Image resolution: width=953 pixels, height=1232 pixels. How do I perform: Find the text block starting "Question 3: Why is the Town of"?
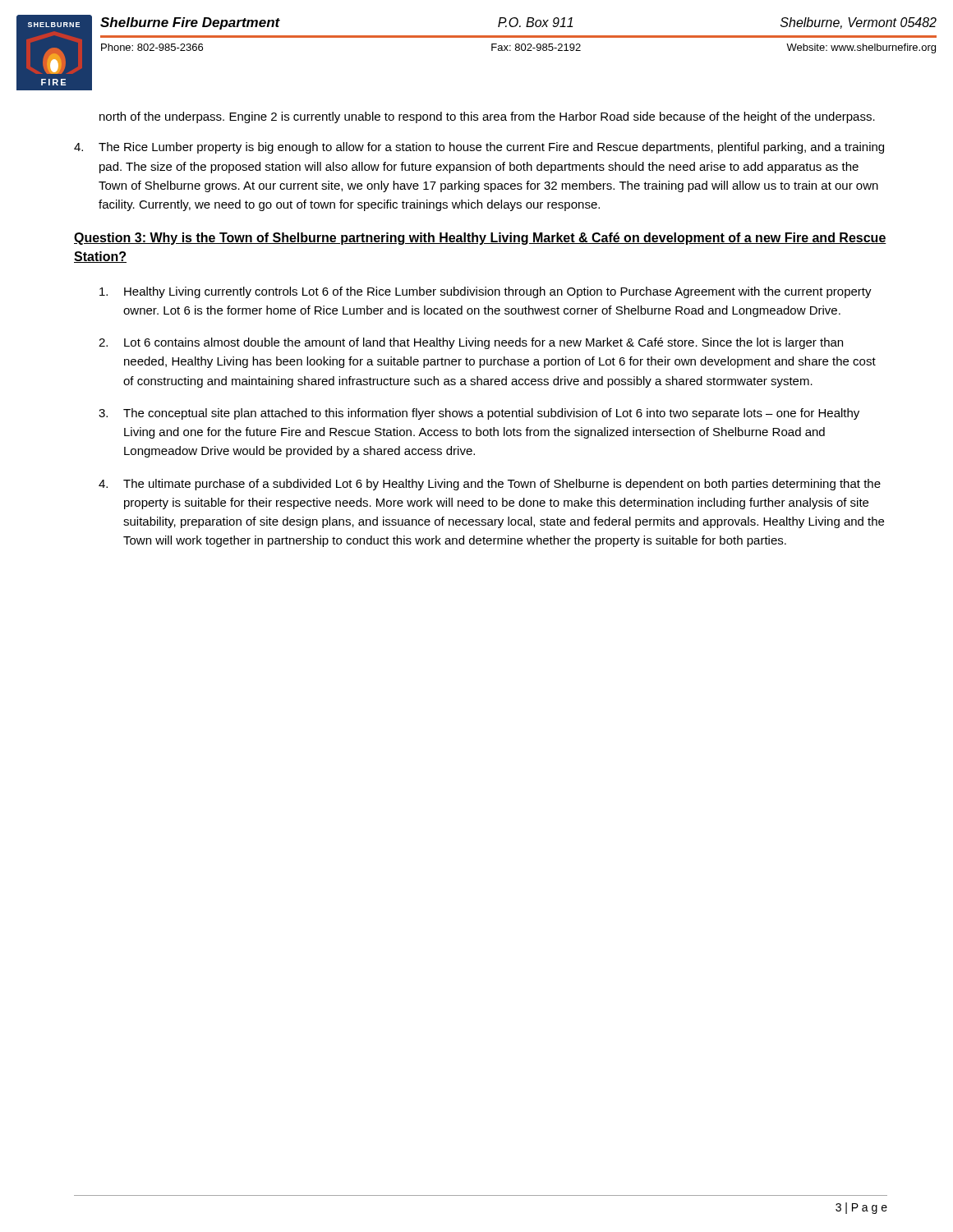point(480,248)
